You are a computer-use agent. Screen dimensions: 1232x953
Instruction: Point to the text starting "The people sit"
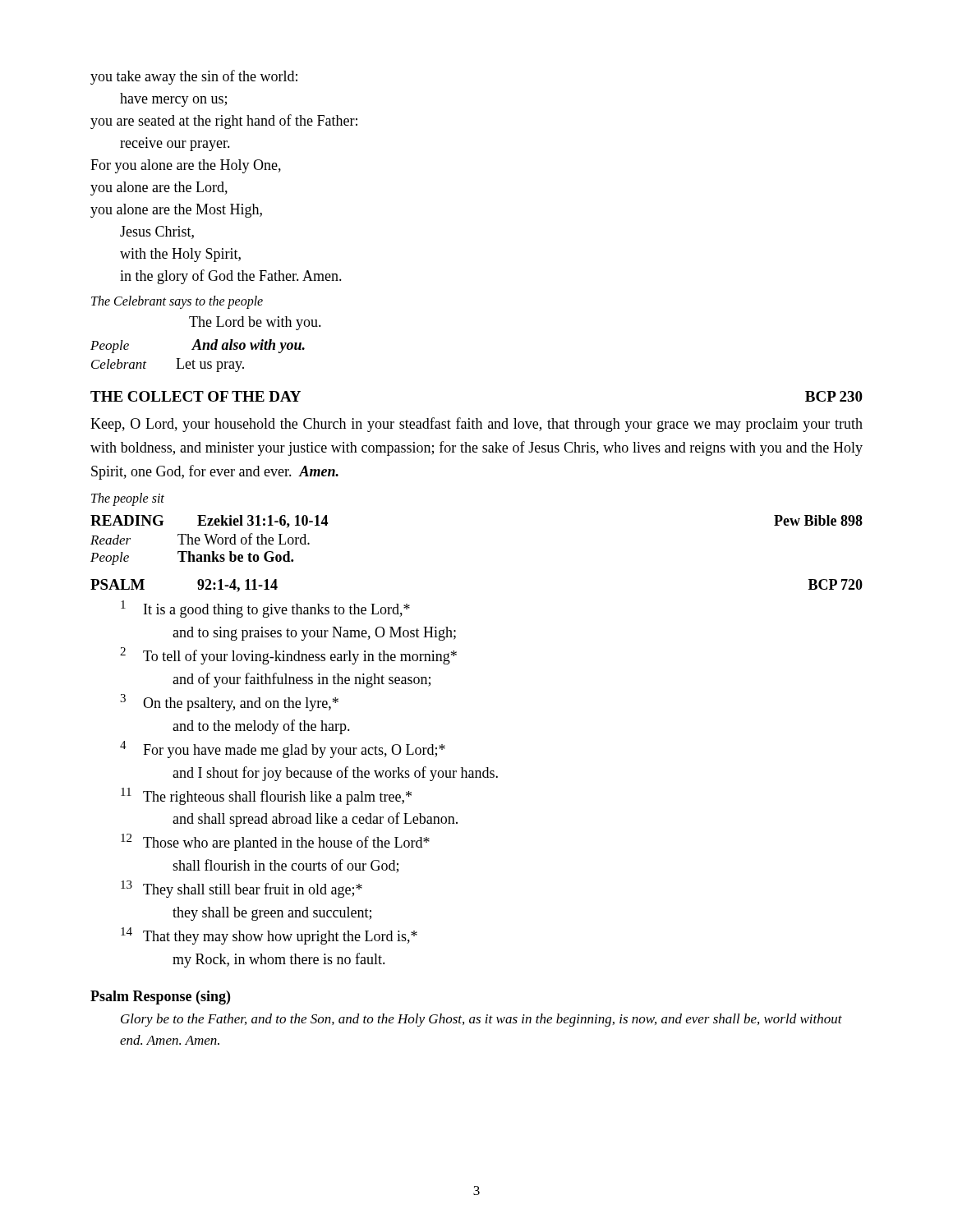pyautogui.click(x=127, y=498)
